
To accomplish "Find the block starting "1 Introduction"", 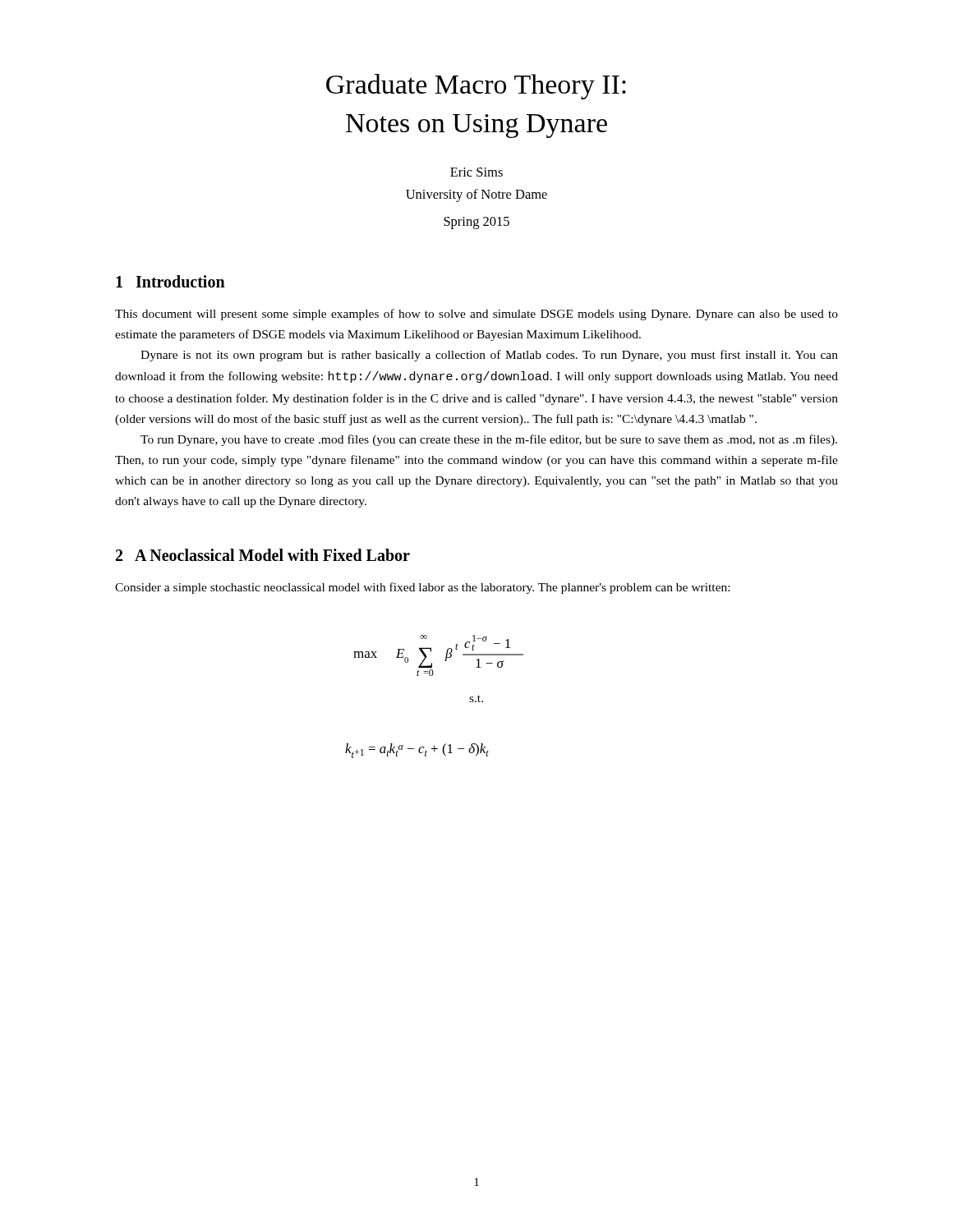I will coord(170,282).
